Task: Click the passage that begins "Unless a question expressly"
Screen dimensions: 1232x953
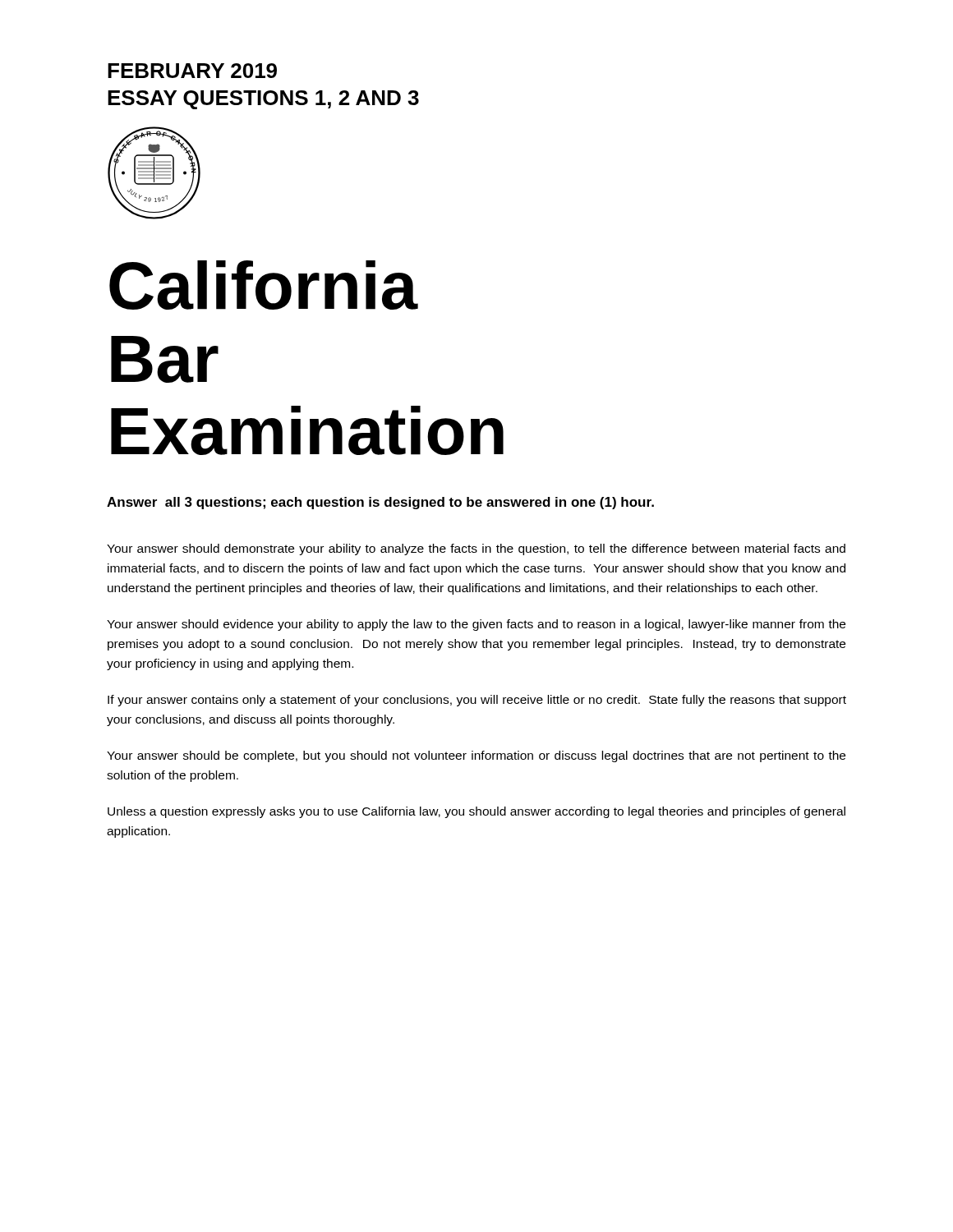Action: [x=476, y=821]
